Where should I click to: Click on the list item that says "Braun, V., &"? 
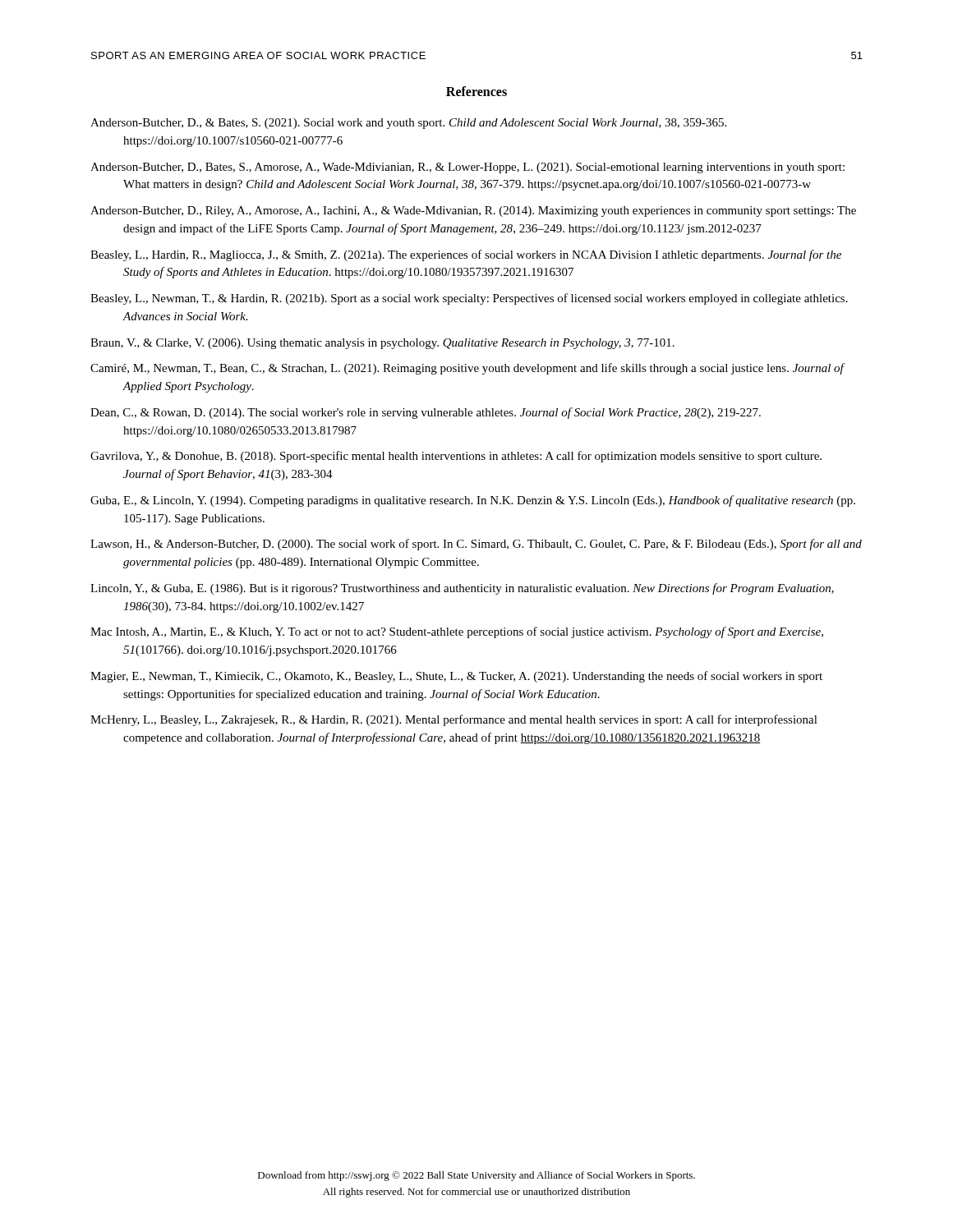[383, 342]
